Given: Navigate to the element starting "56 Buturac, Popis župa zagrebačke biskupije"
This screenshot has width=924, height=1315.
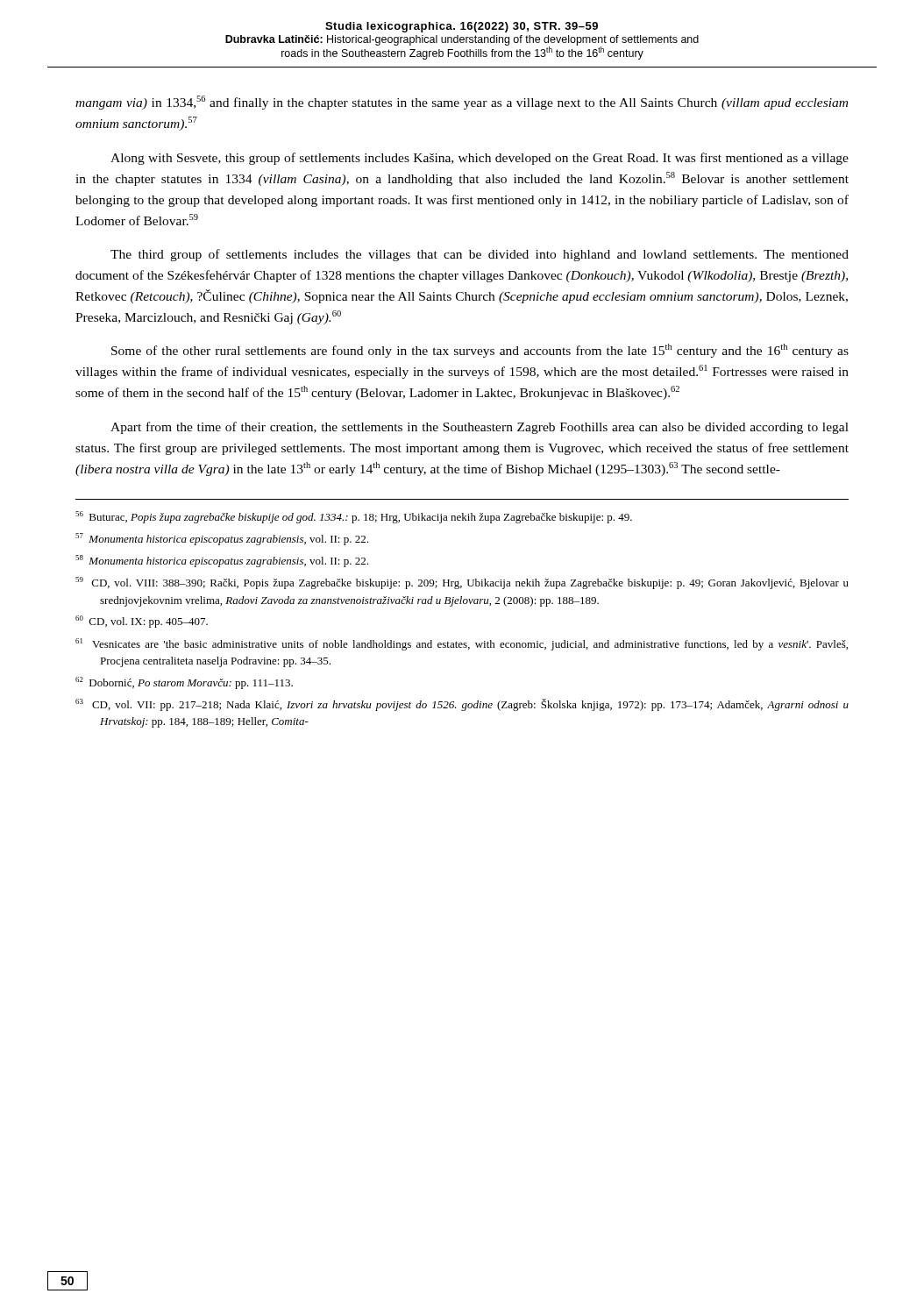Looking at the screenshot, I should click(354, 516).
